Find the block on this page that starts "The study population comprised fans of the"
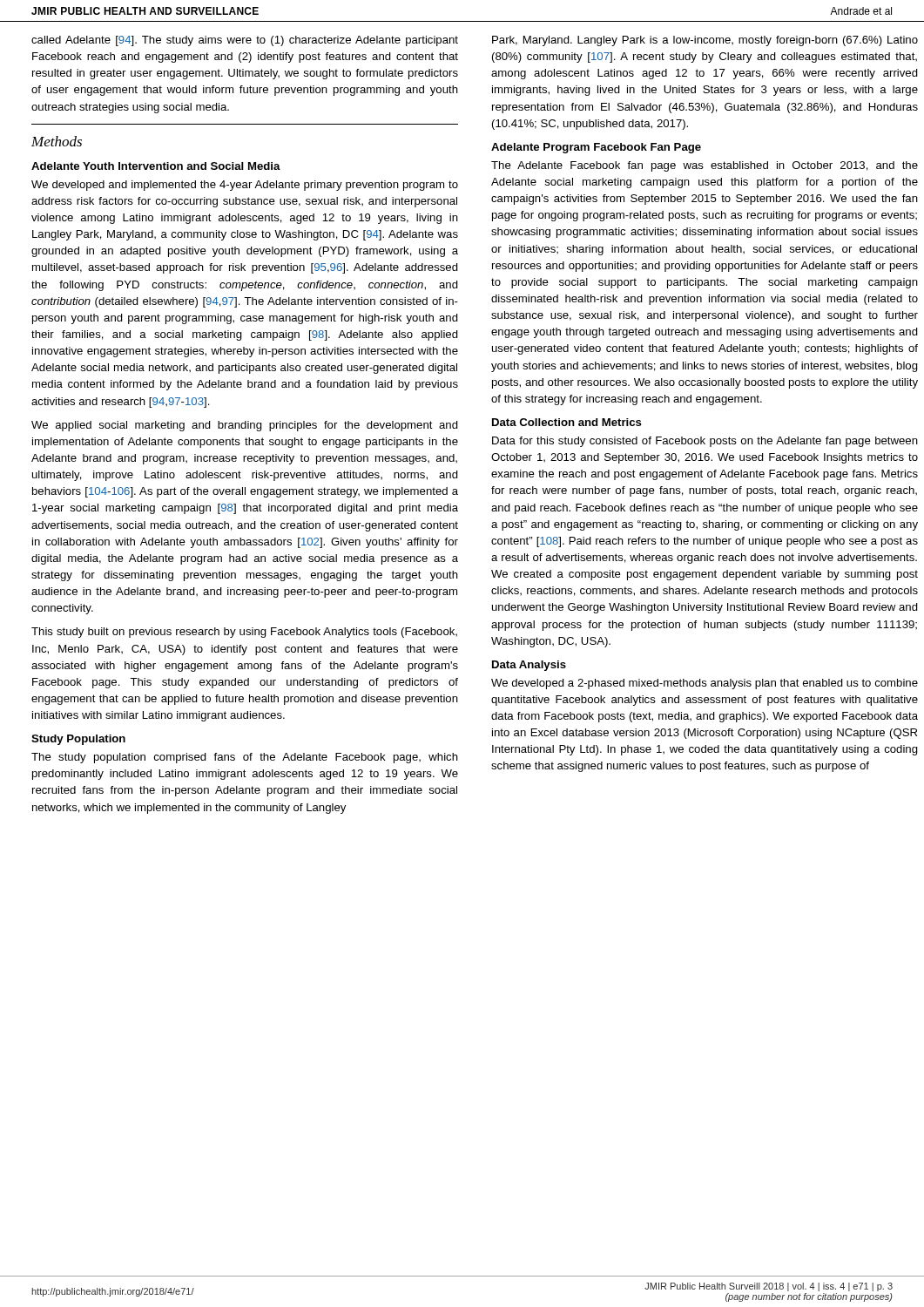Screen dimensions: 1307x924 tap(245, 782)
